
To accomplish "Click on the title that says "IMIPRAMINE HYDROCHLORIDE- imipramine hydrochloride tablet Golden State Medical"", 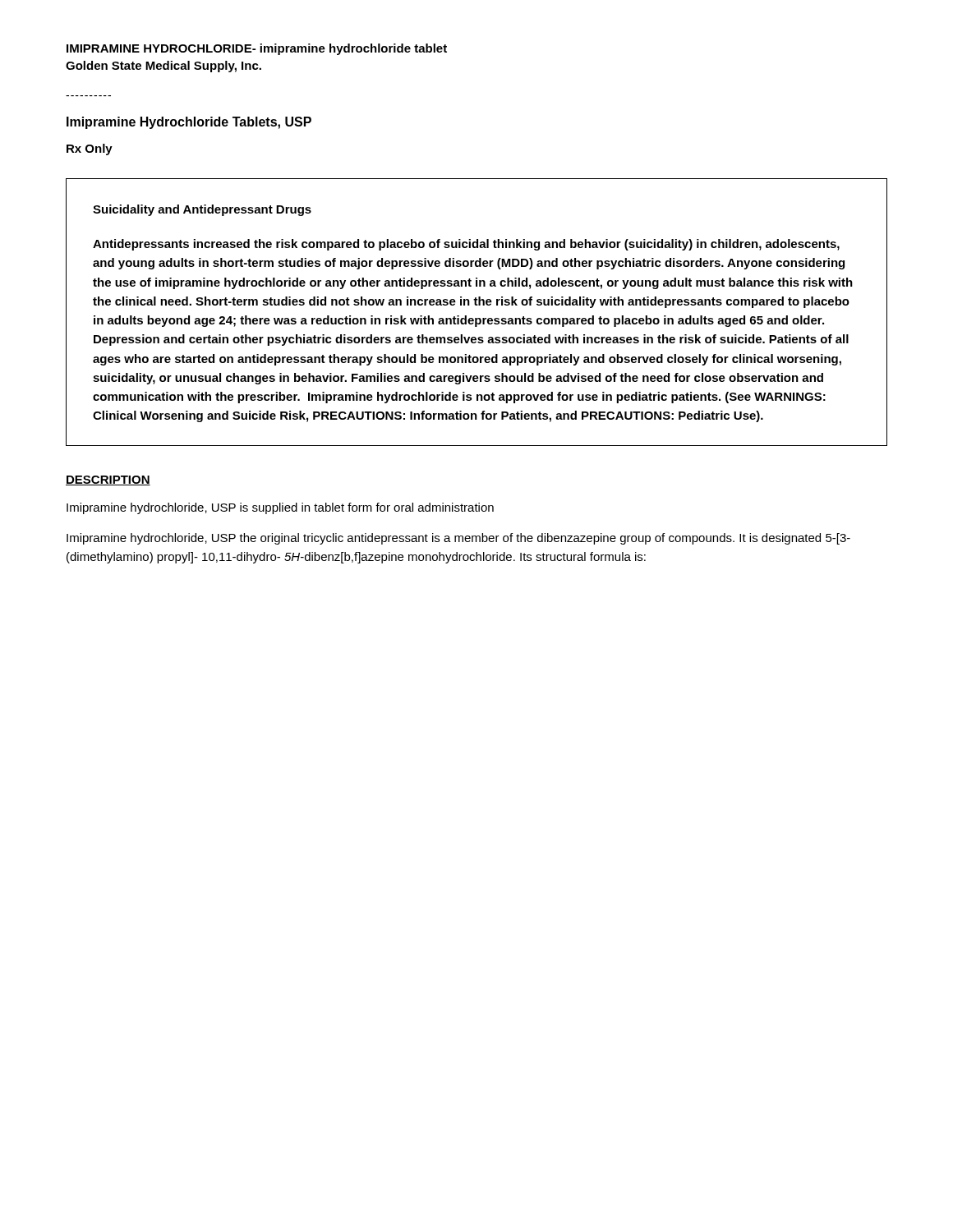I will pos(256,57).
